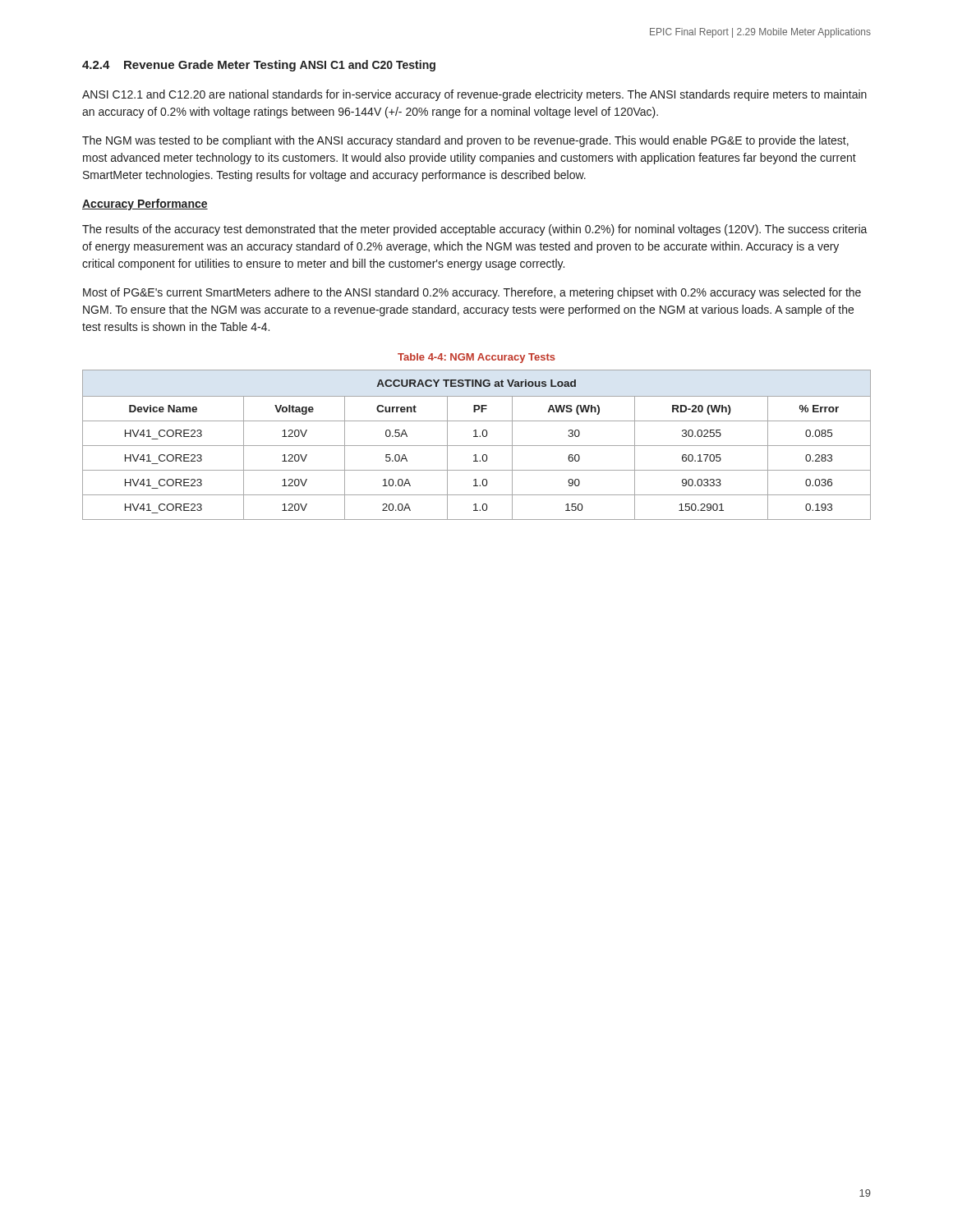Locate the text block with the text "ANSI C12.1 and C12.20 are national"

point(476,103)
